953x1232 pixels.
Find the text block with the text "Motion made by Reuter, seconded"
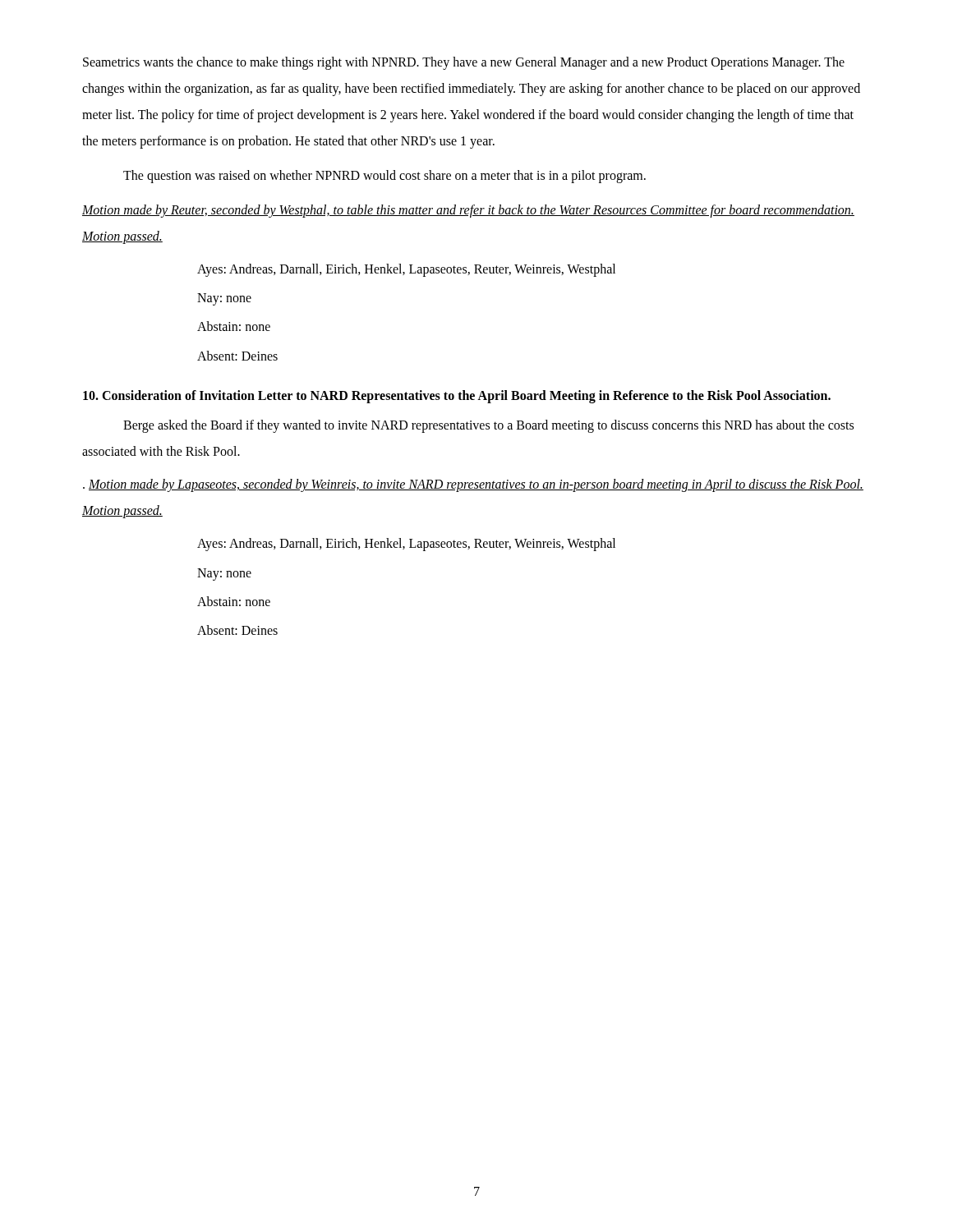pyautogui.click(x=468, y=223)
